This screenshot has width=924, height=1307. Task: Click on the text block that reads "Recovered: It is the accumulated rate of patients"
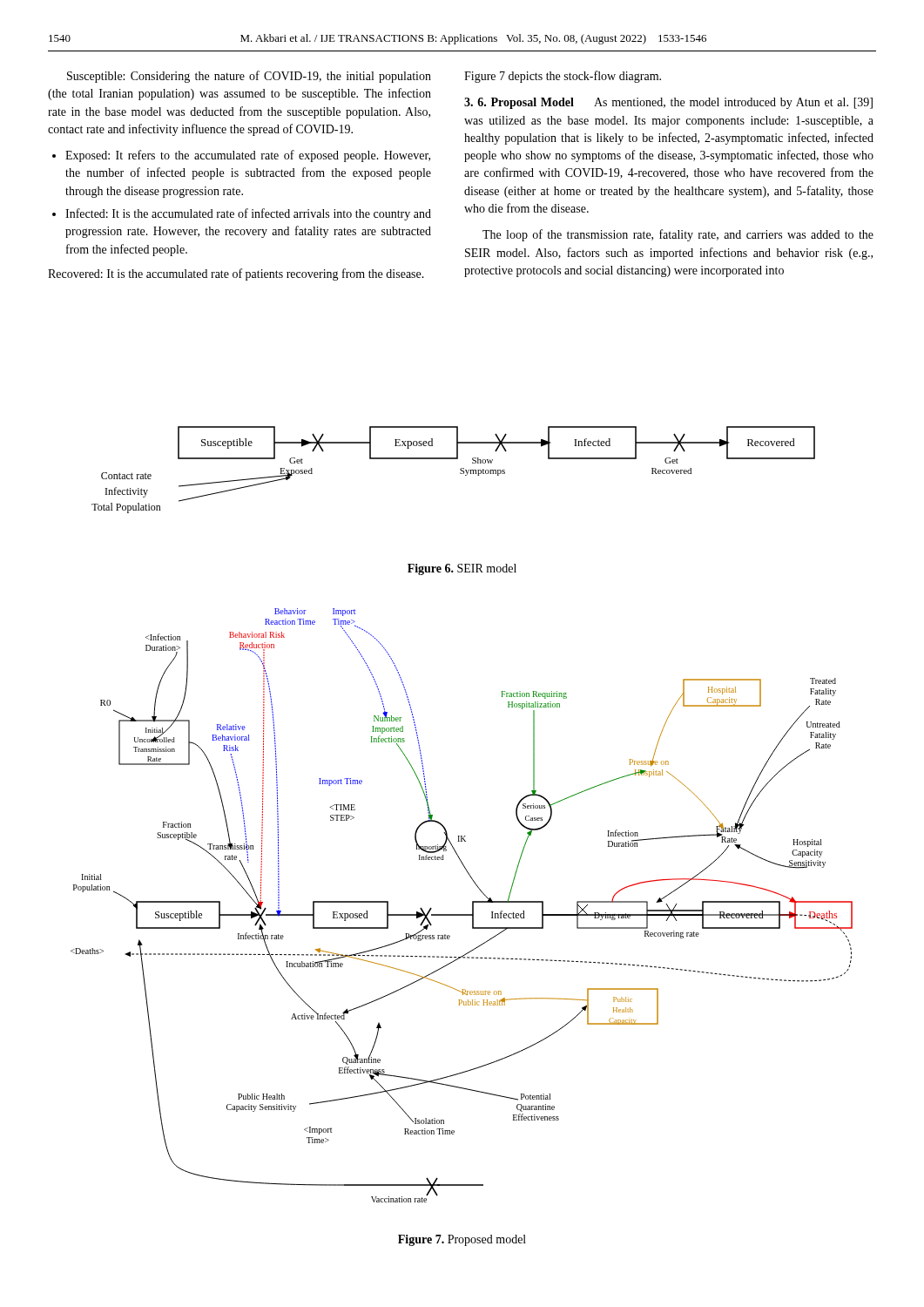[x=236, y=274]
